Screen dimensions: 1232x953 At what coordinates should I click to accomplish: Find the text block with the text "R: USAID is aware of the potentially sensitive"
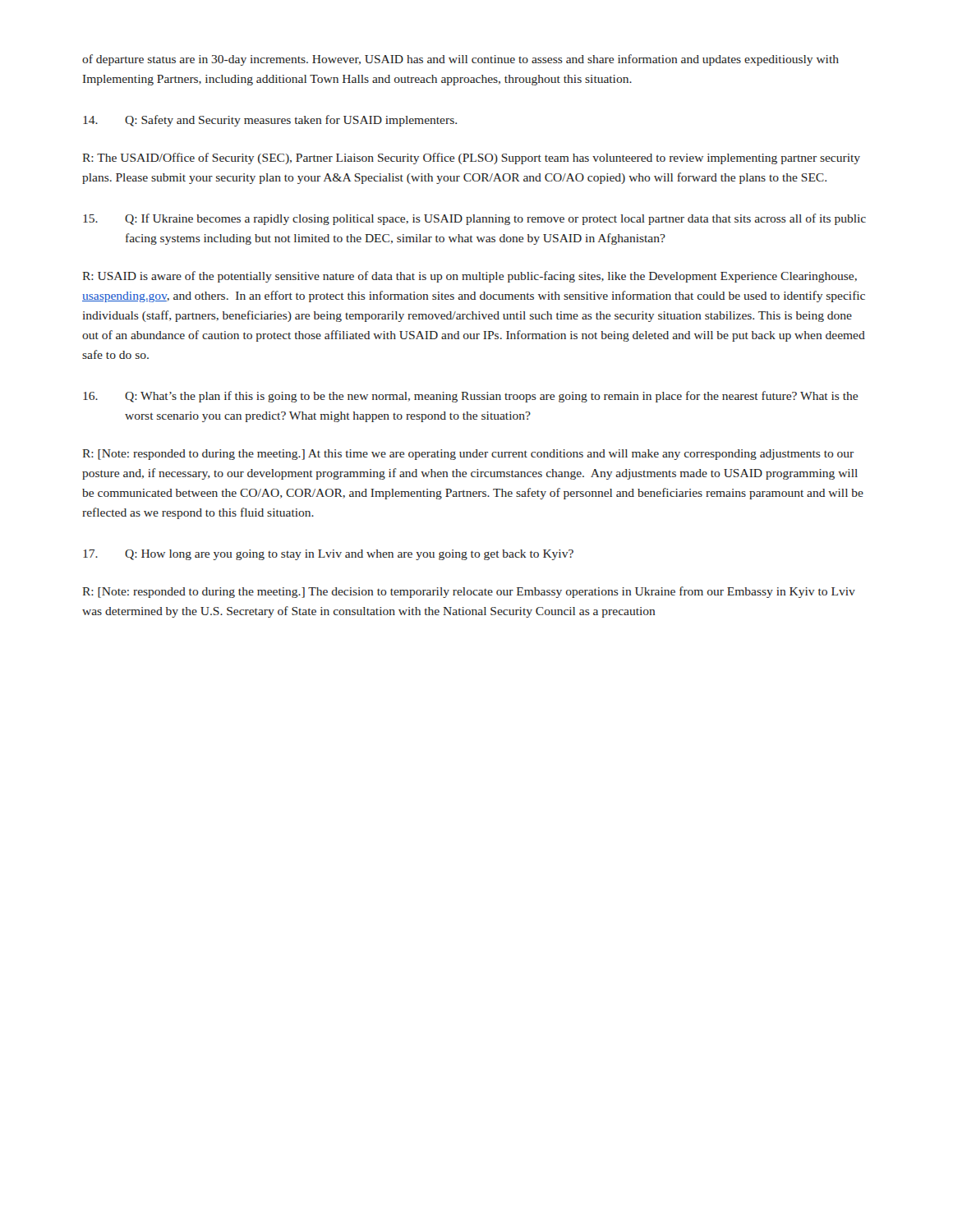pyautogui.click(x=474, y=315)
